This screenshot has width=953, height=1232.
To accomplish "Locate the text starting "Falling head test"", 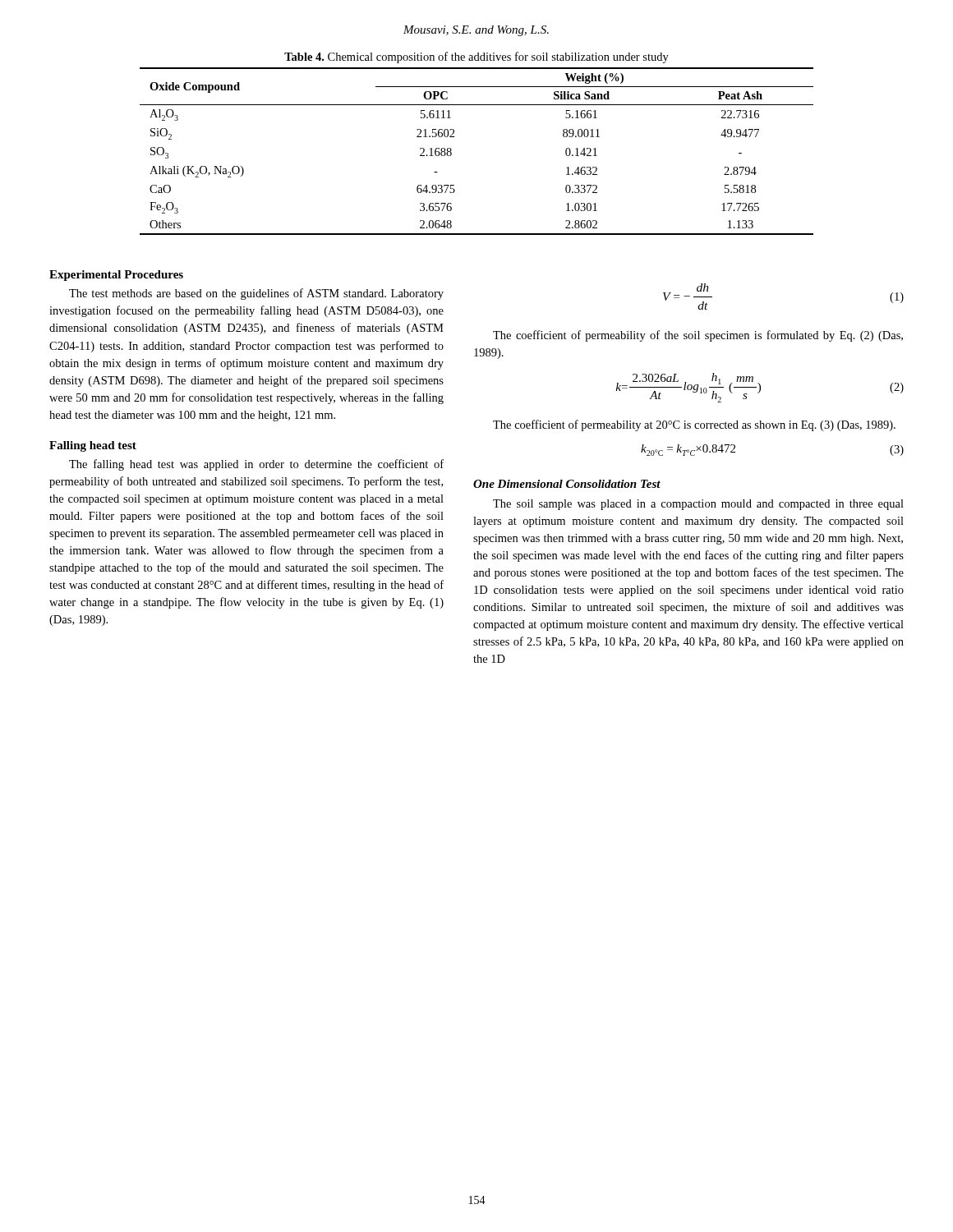I will point(93,445).
